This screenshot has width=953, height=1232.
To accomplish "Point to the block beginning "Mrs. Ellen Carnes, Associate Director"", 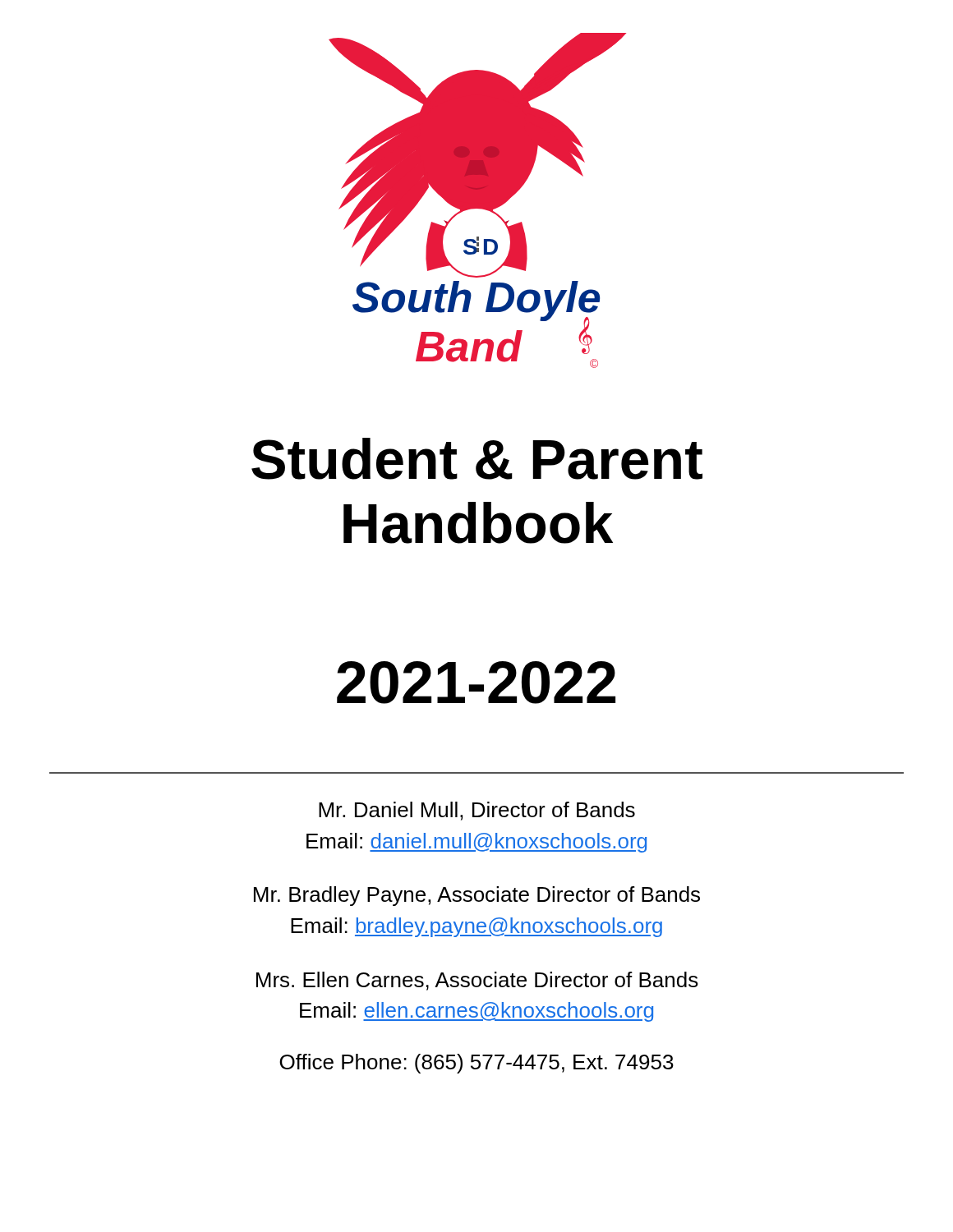I will tap(476, 995).
